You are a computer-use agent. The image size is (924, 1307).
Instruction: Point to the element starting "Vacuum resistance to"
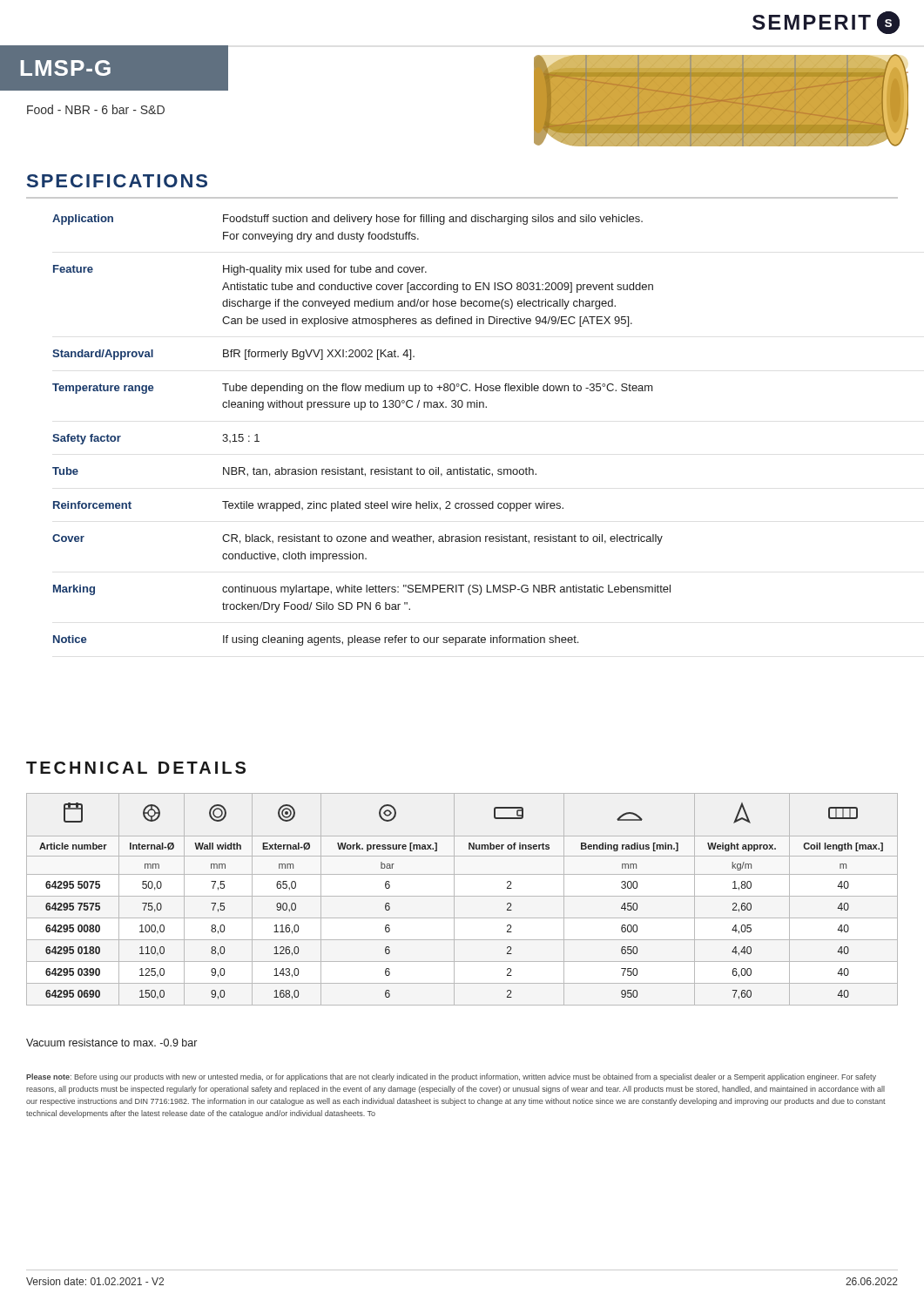(x=112, y=1043)
